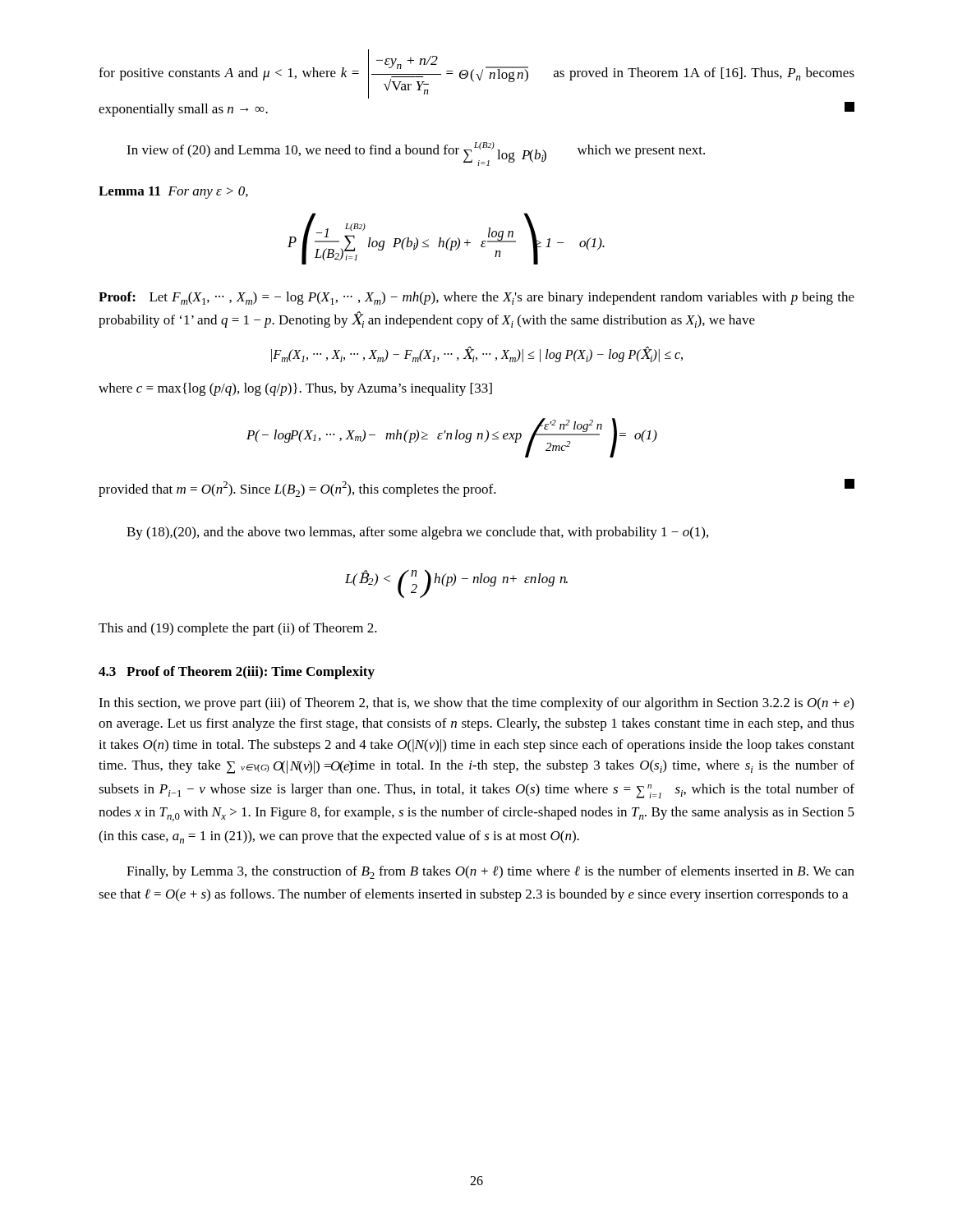Screen dimensions: 1232x953
Task: Find the text block with the text "In this section, we"
Action: point(476,771)
